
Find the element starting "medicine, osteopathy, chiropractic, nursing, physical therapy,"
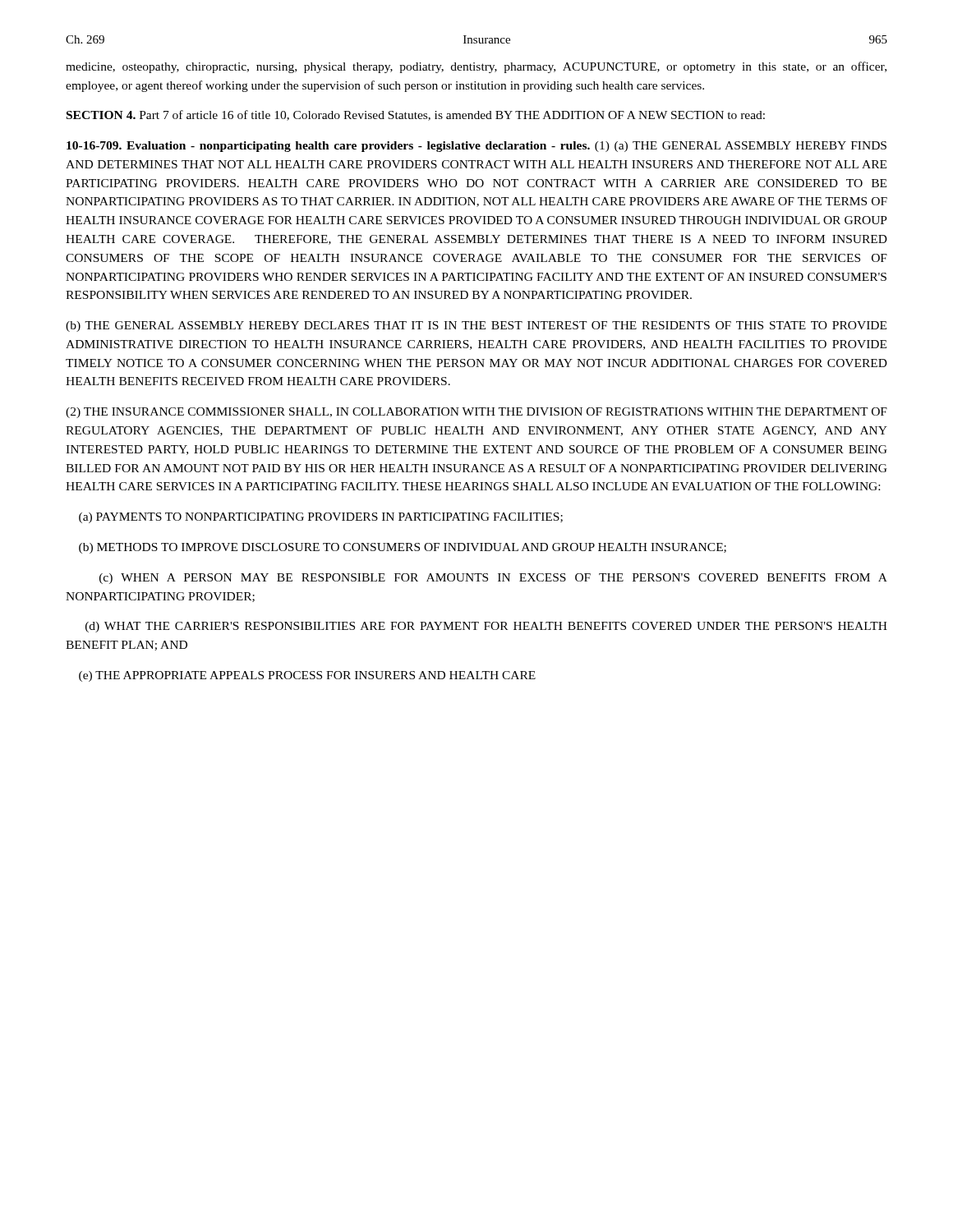pyautogui.click(x=476, y=75)
